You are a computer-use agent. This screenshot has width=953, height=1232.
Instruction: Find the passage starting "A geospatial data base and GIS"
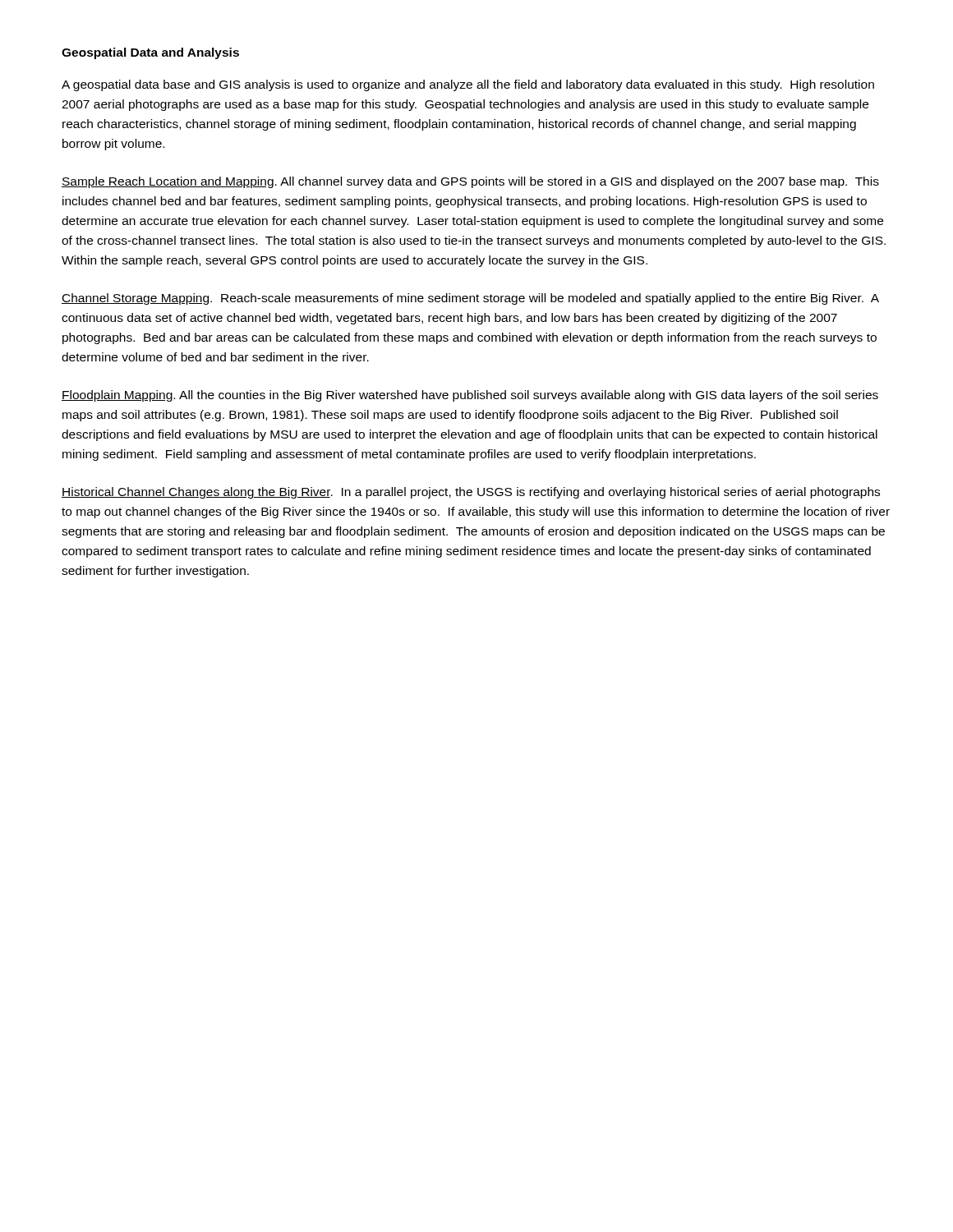coord(468,114)
